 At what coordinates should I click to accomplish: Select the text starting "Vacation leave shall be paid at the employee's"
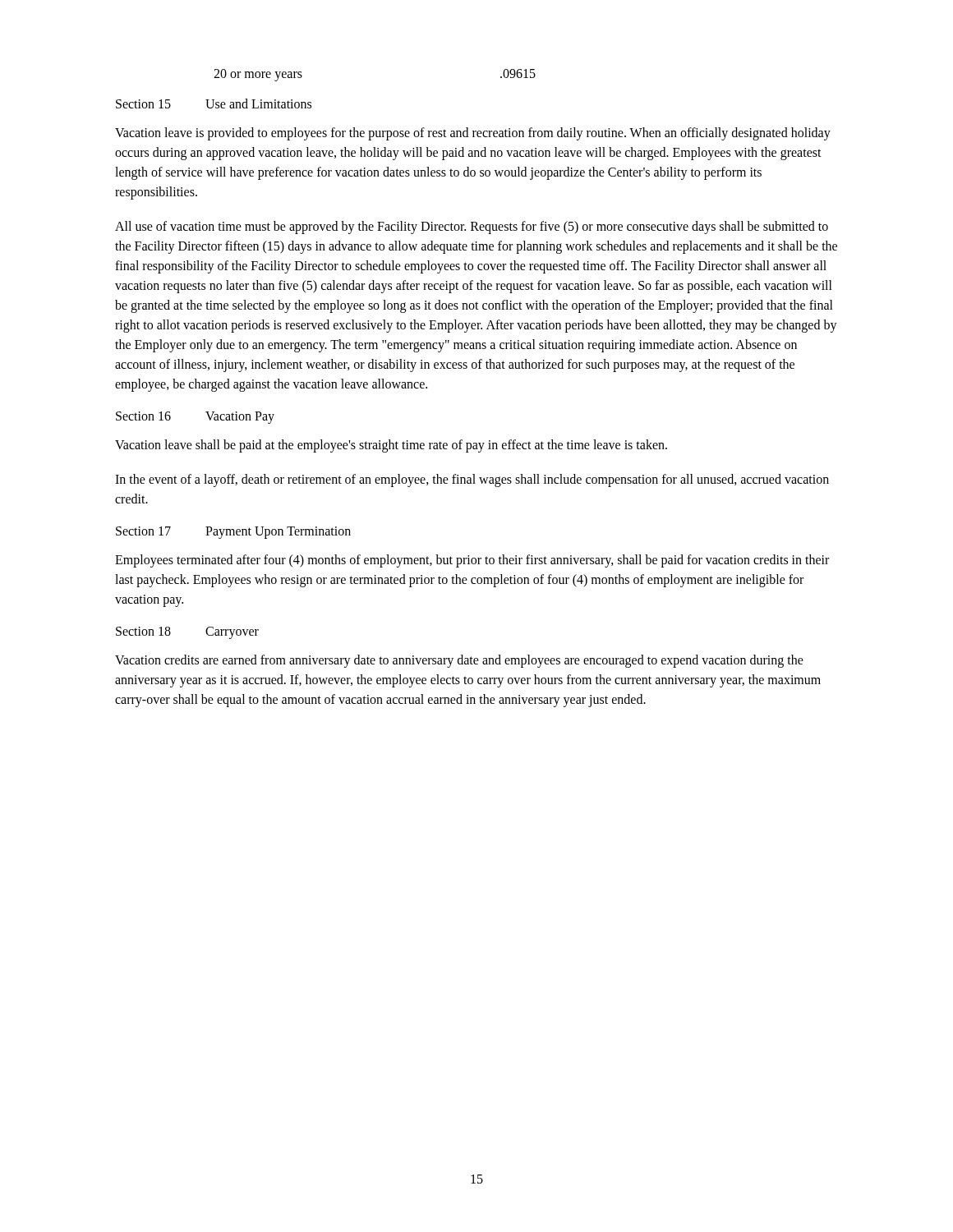[x=391, y=445]
